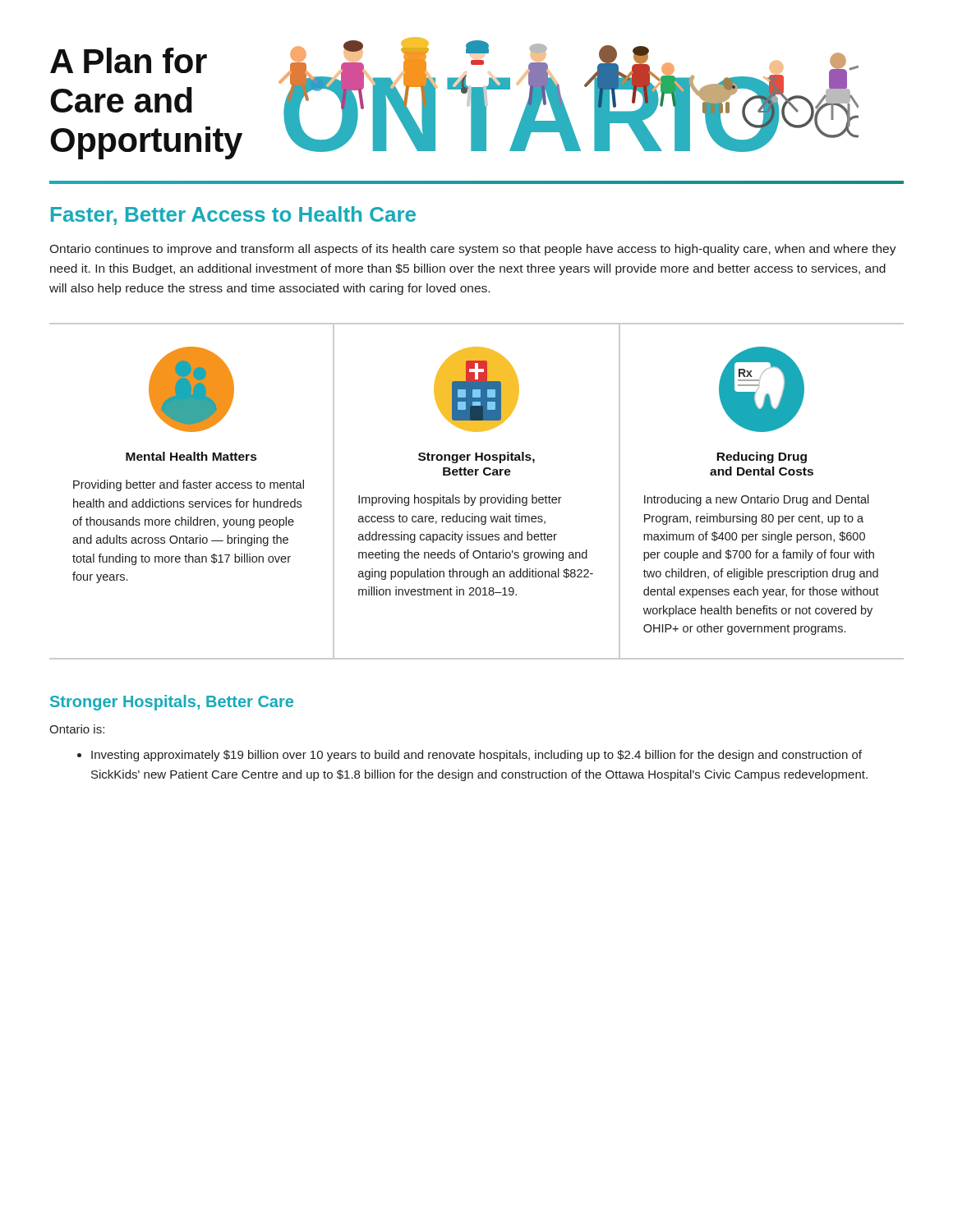Find the block starting "Introducing a new Ontario Drug and"
The image size is (953, 1232).
pos(761,564)
